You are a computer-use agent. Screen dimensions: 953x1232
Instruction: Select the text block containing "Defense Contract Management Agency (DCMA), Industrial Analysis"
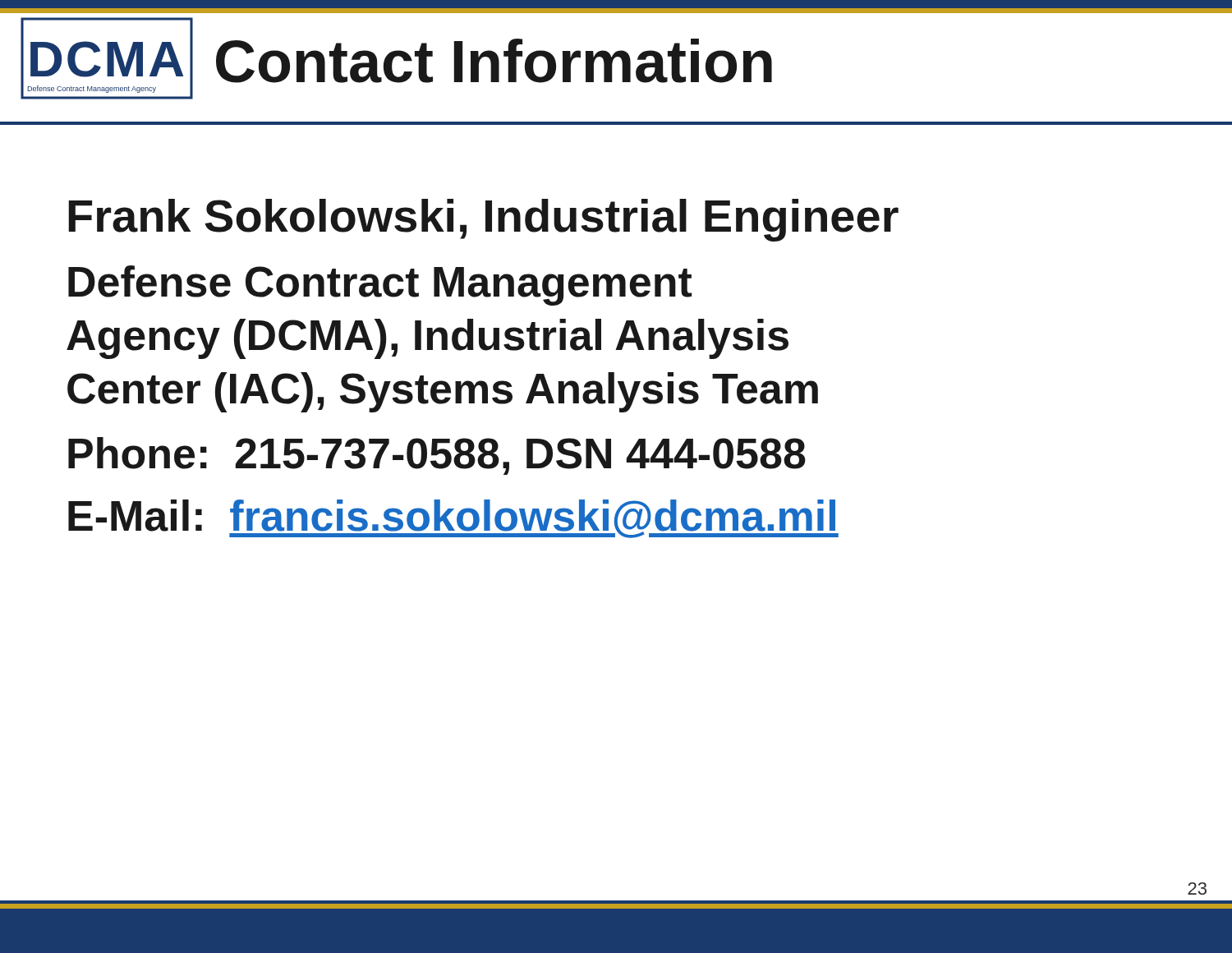pos(443,335)
